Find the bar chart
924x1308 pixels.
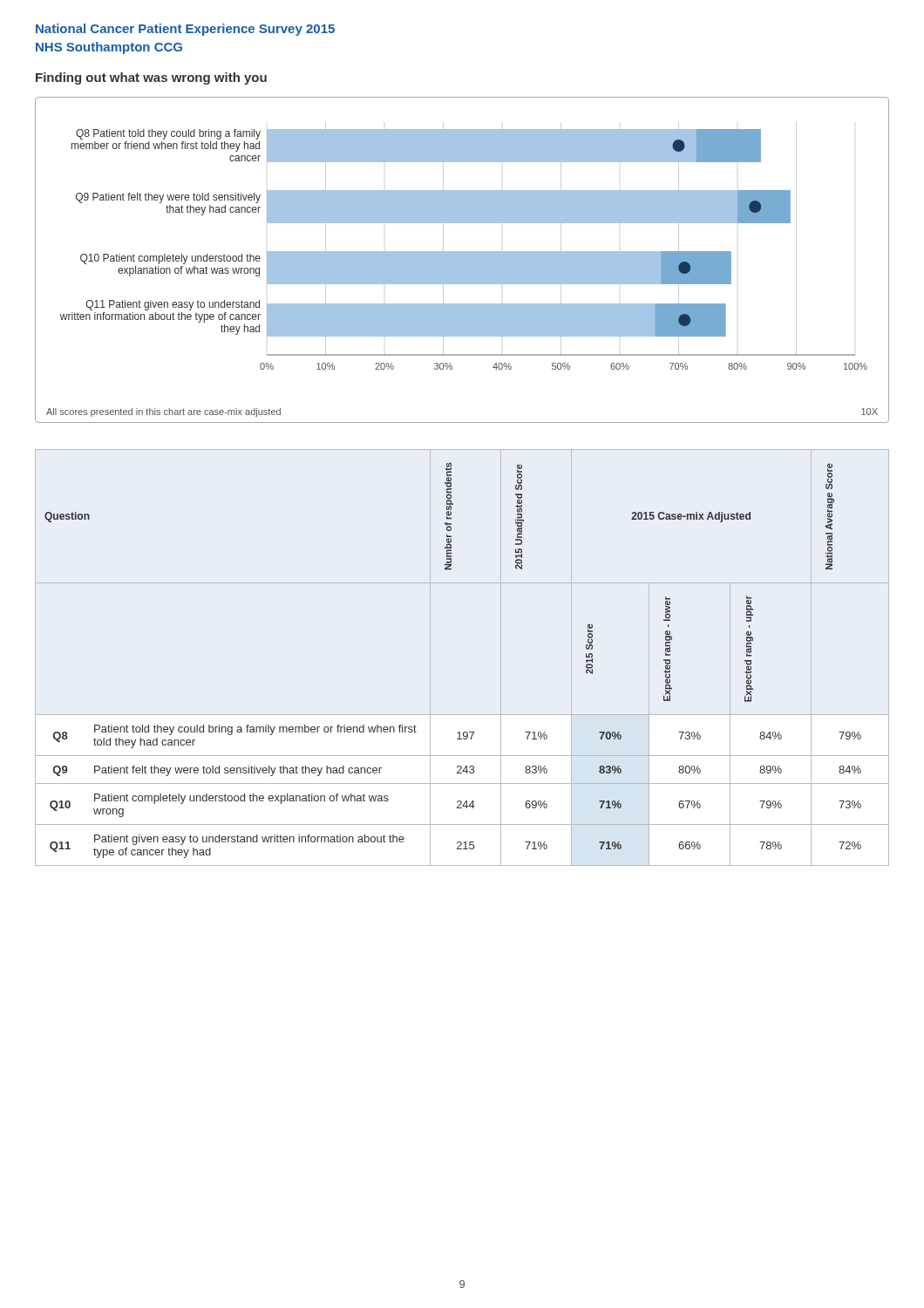(x=462, y=260)
